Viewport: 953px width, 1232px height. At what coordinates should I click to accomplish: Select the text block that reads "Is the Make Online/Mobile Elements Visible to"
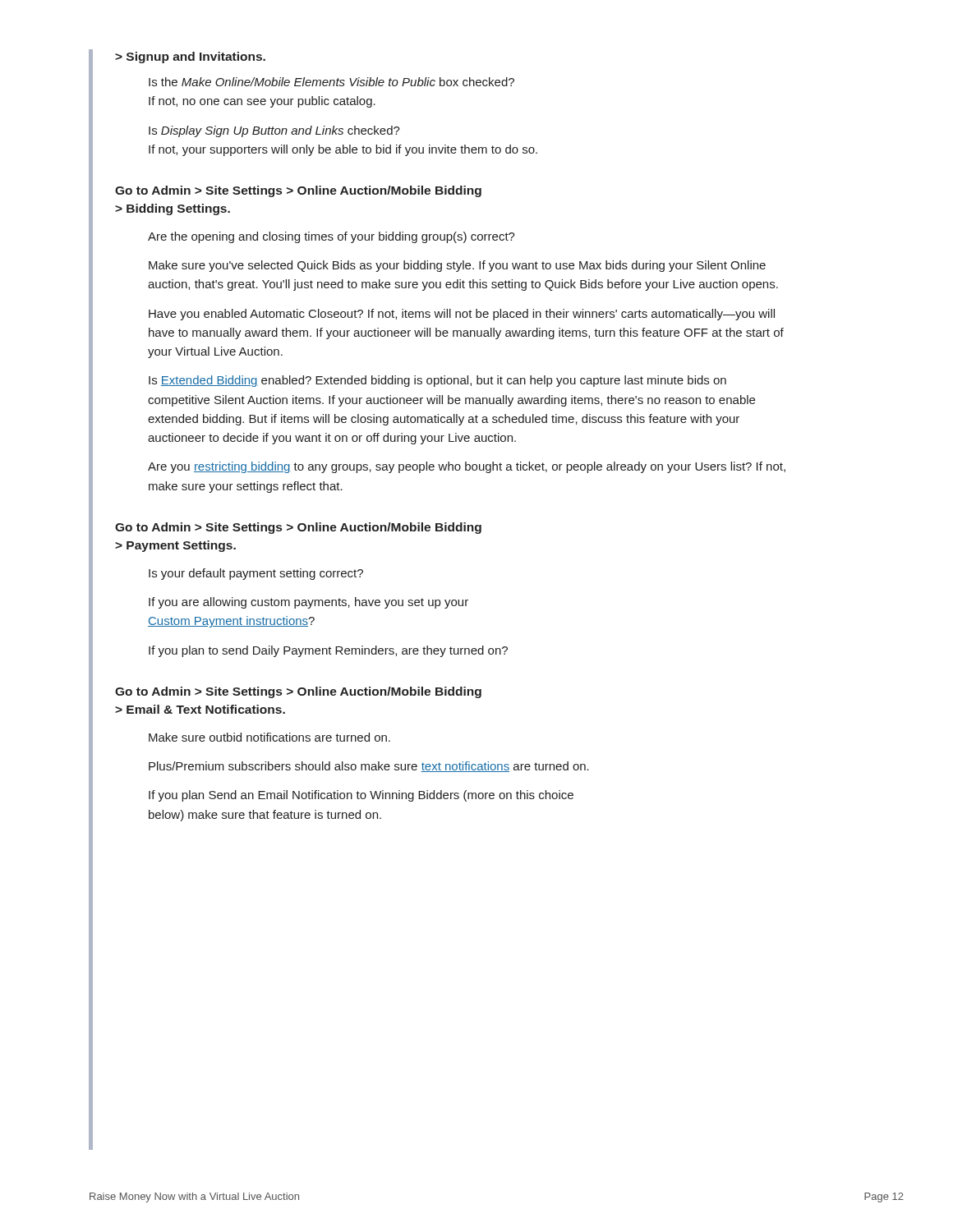[468, 91]
